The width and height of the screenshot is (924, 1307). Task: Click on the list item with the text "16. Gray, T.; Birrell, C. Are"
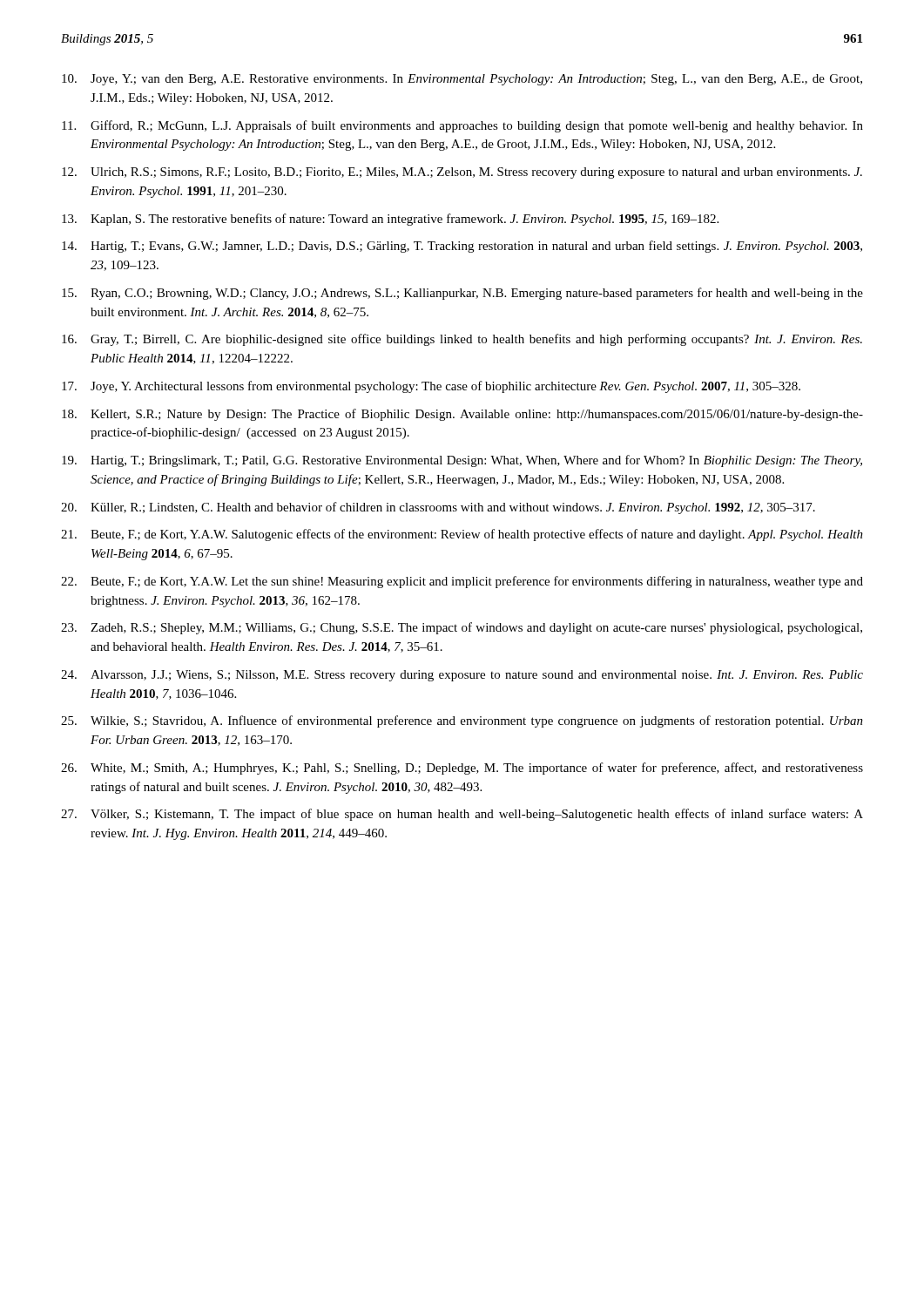(462, 349)
